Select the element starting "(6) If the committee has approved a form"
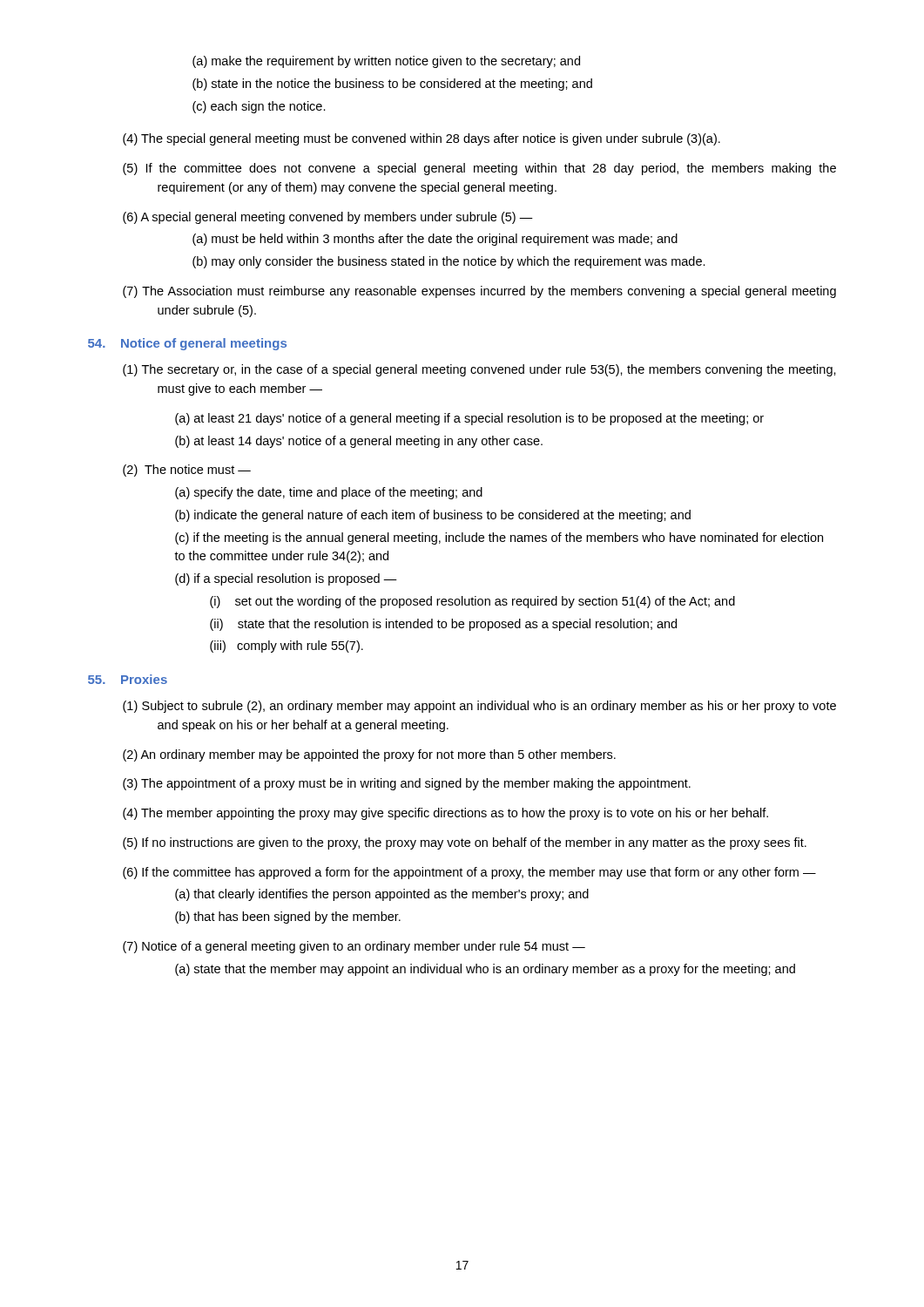 pos(469,872)
